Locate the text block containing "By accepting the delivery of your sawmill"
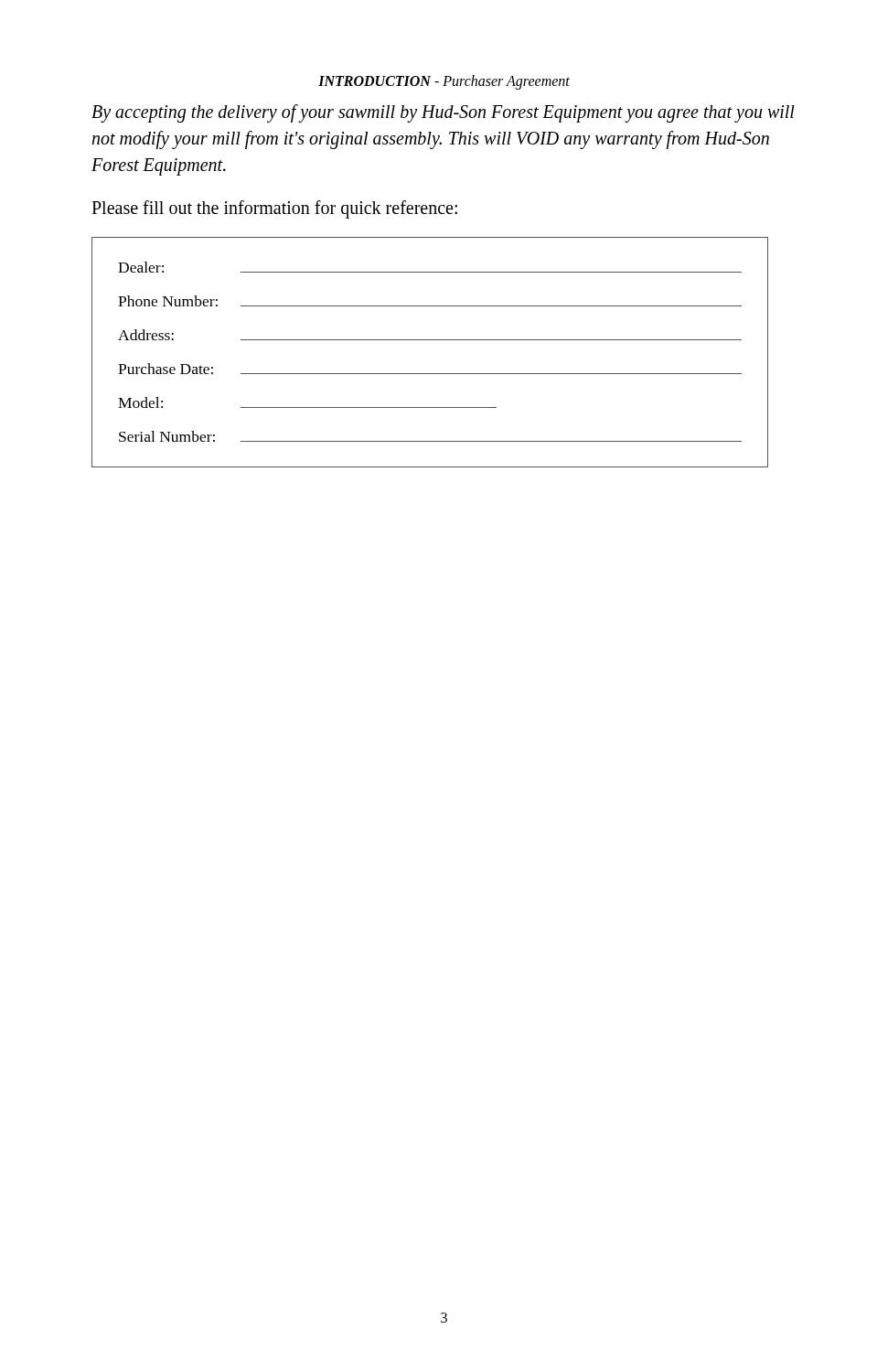The height and width of the screenshot is (1372, 888). [x=443, y=138]
